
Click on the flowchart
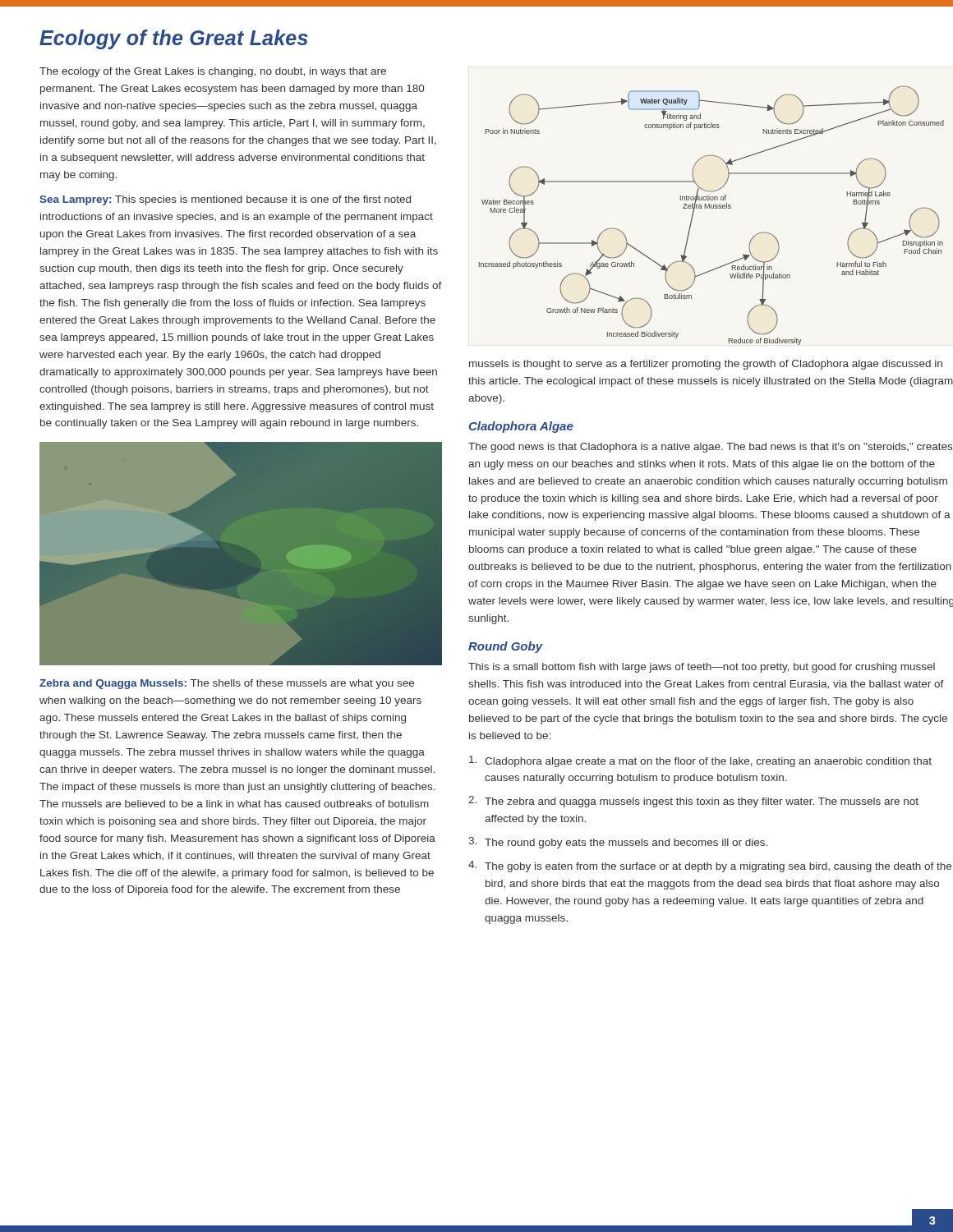[x=711, y=206]
